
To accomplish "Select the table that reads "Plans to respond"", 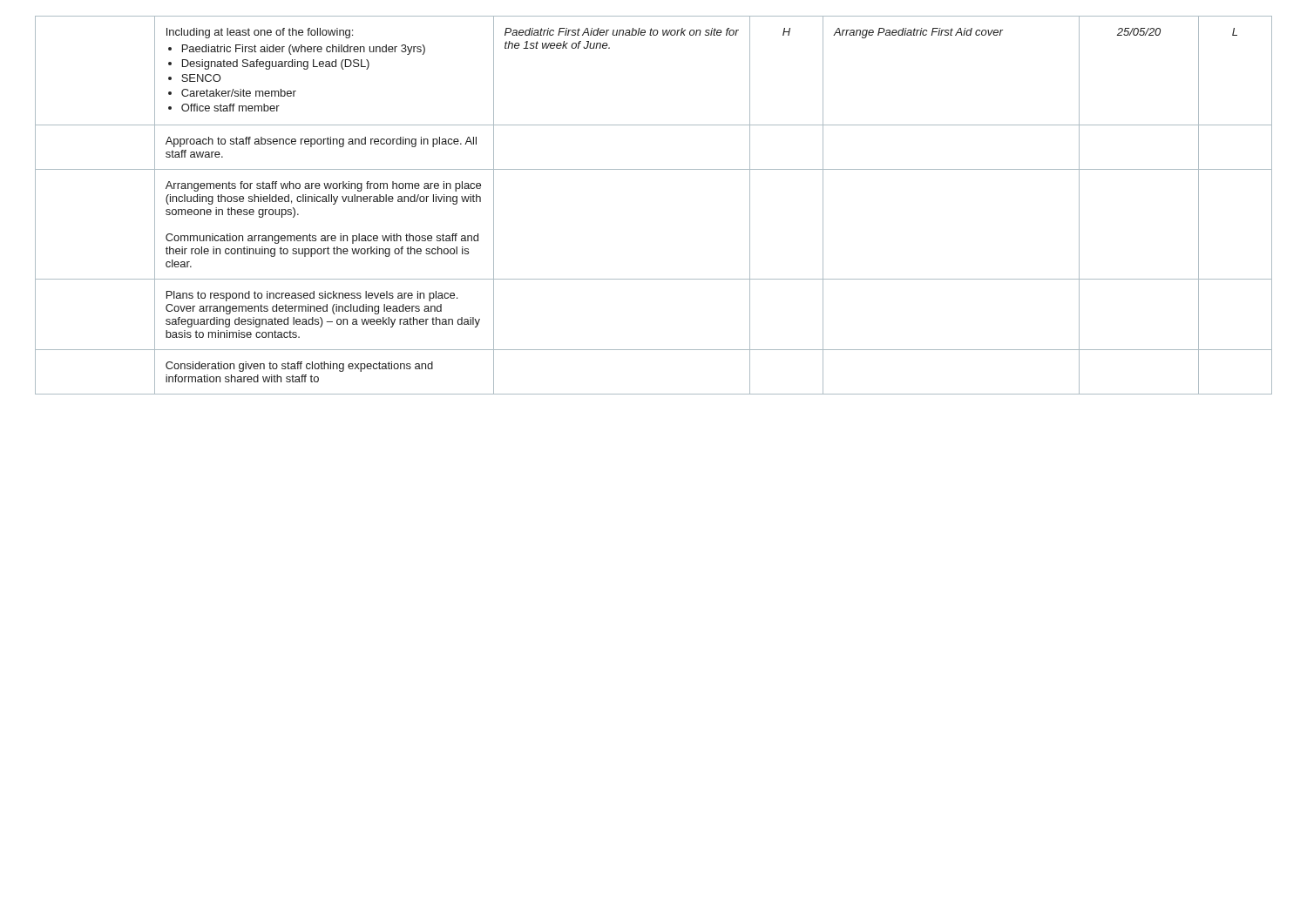I will (654, 205).
